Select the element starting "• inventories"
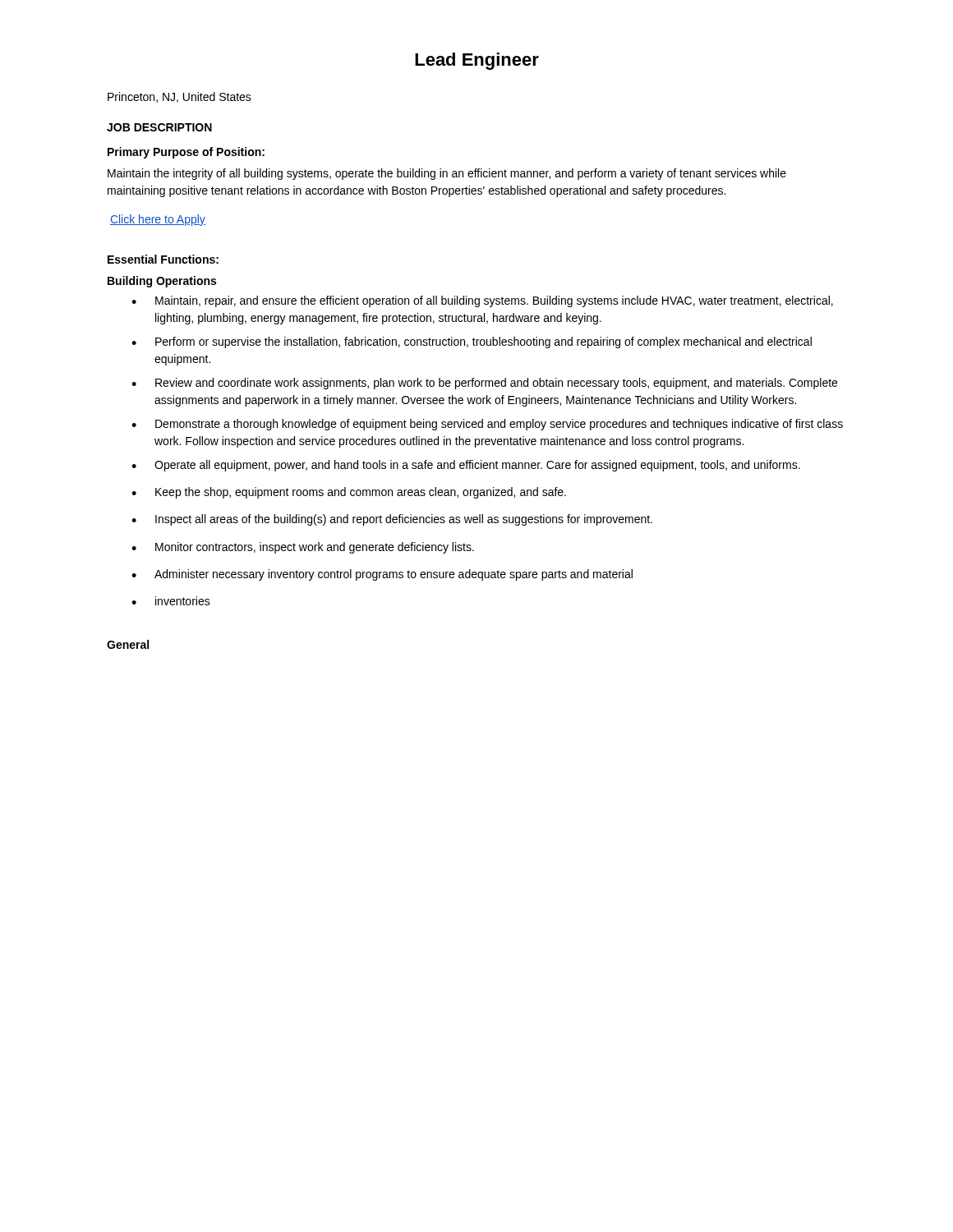The width and height of the screenshot is (953, 1232). [x=171, y=601]
